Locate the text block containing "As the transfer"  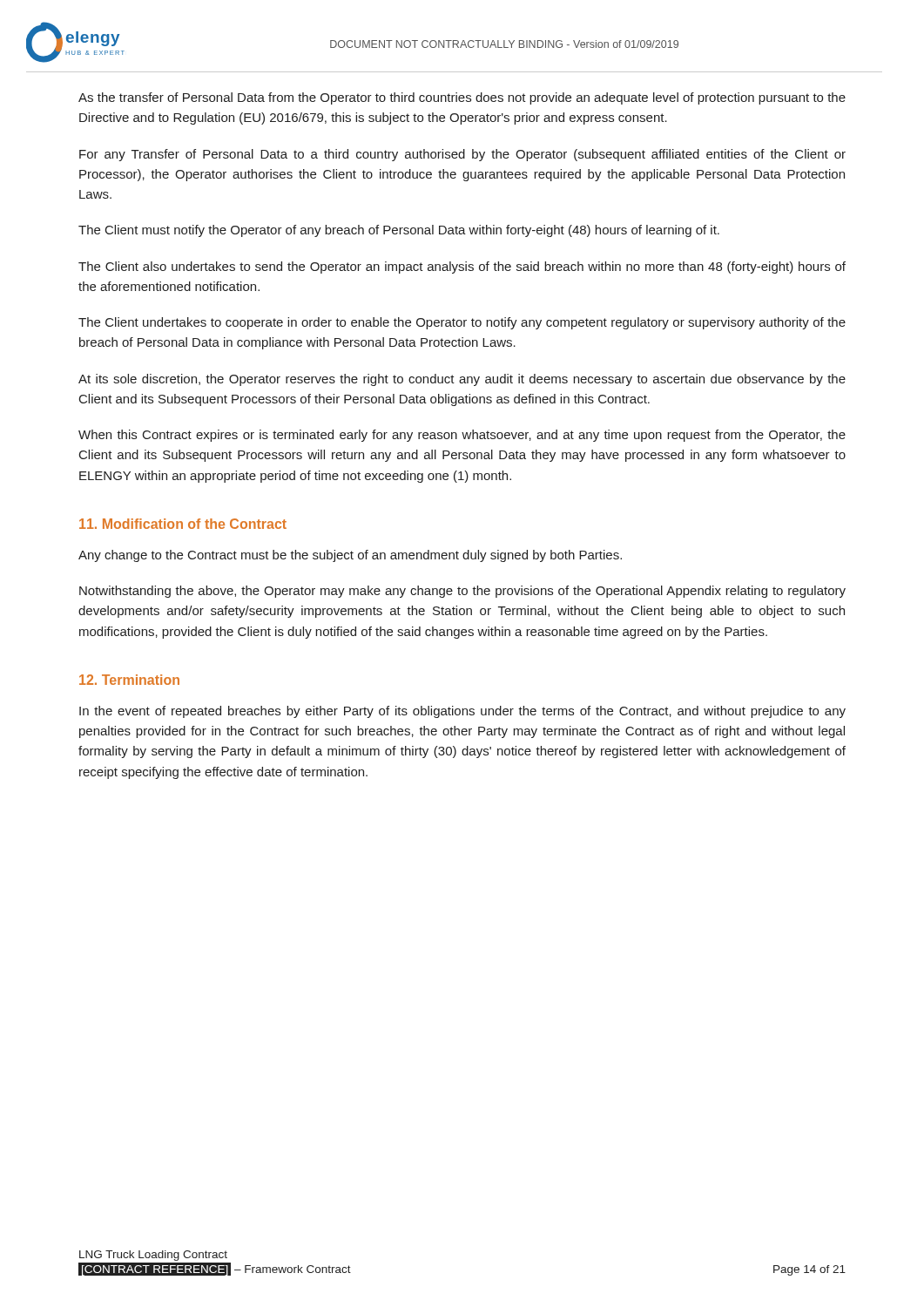tap(462, 107)
